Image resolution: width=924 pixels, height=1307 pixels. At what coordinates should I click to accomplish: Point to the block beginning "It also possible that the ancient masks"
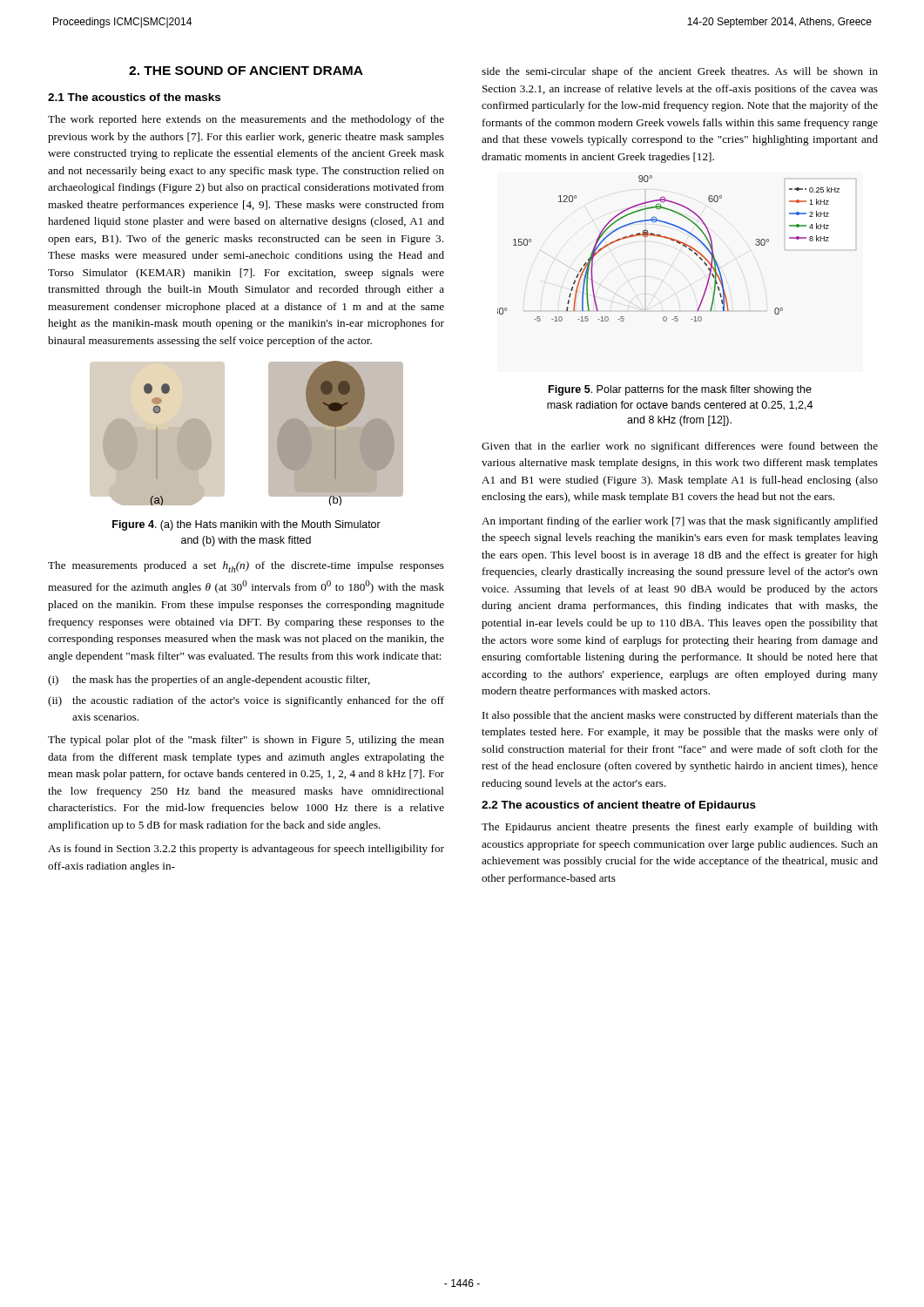click(x=680, y=749)
